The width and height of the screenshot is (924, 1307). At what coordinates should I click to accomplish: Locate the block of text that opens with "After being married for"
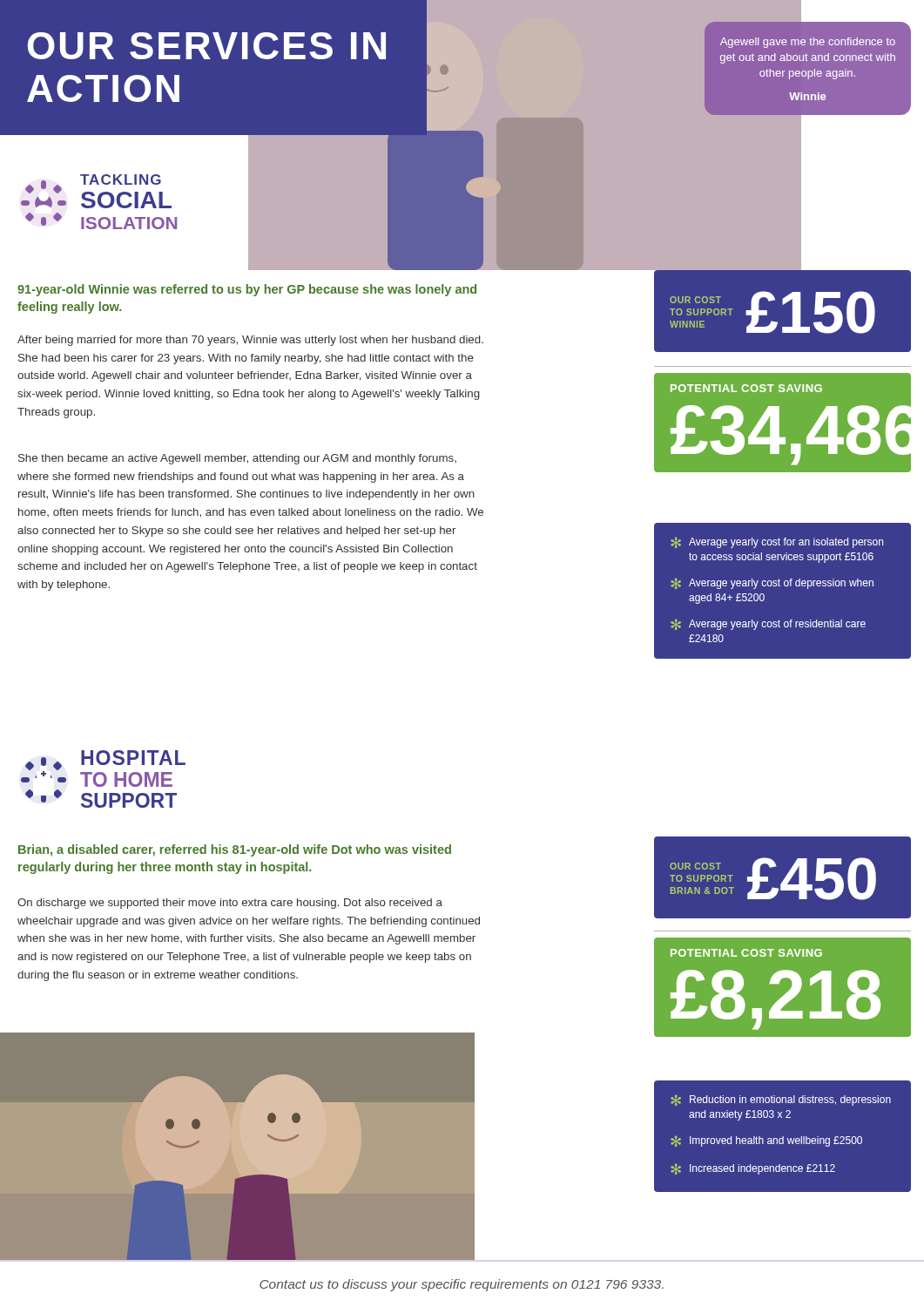253,376
